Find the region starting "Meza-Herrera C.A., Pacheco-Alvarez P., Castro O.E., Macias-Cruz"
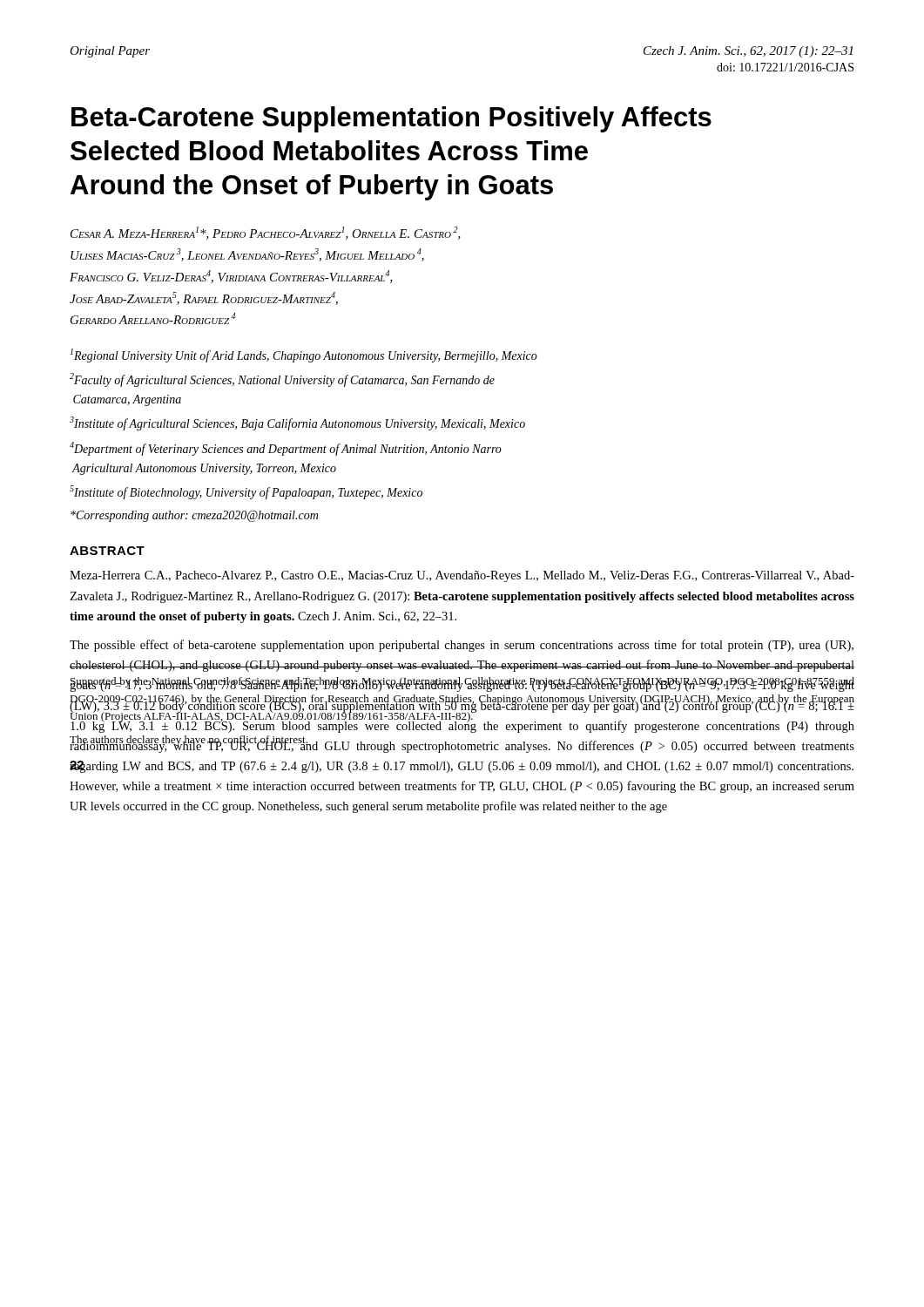Image resolution: width=924 pixels, height=1307 pixels. pyautogui.click(x=462, y=596)
